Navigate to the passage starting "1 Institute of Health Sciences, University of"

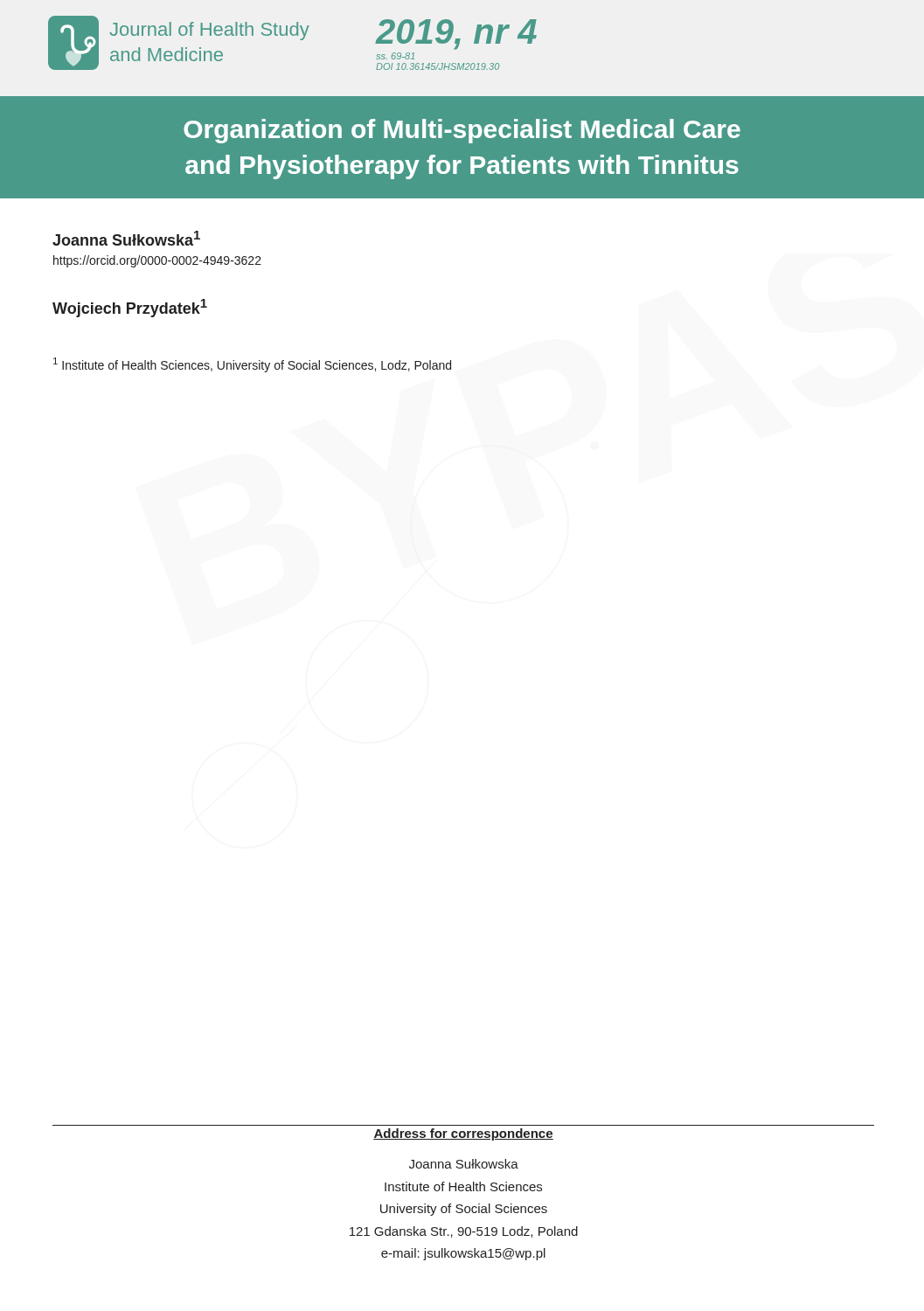pos(306,363)
